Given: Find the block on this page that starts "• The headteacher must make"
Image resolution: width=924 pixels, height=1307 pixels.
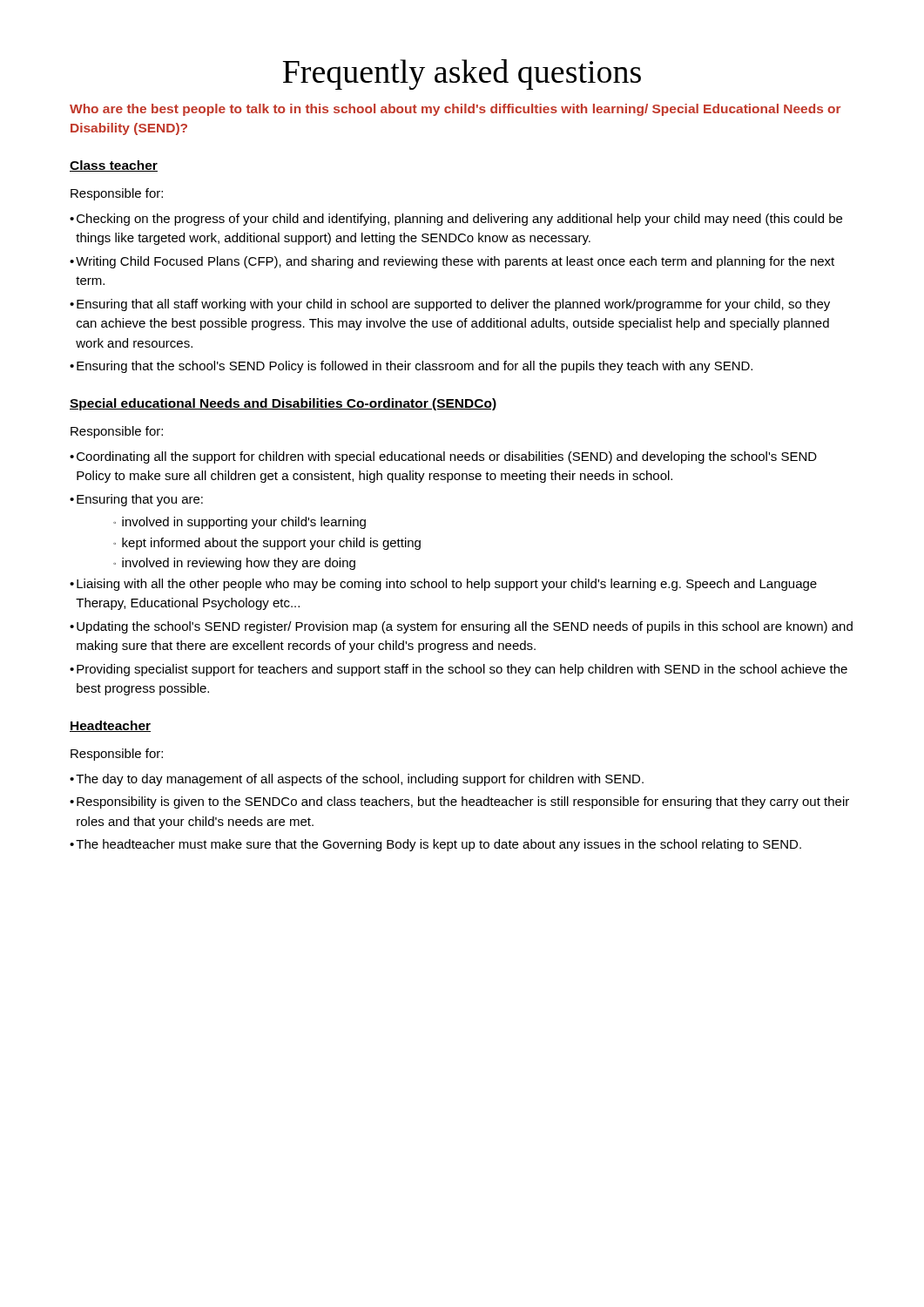Looking at the screenshot, I should [462, 845].
